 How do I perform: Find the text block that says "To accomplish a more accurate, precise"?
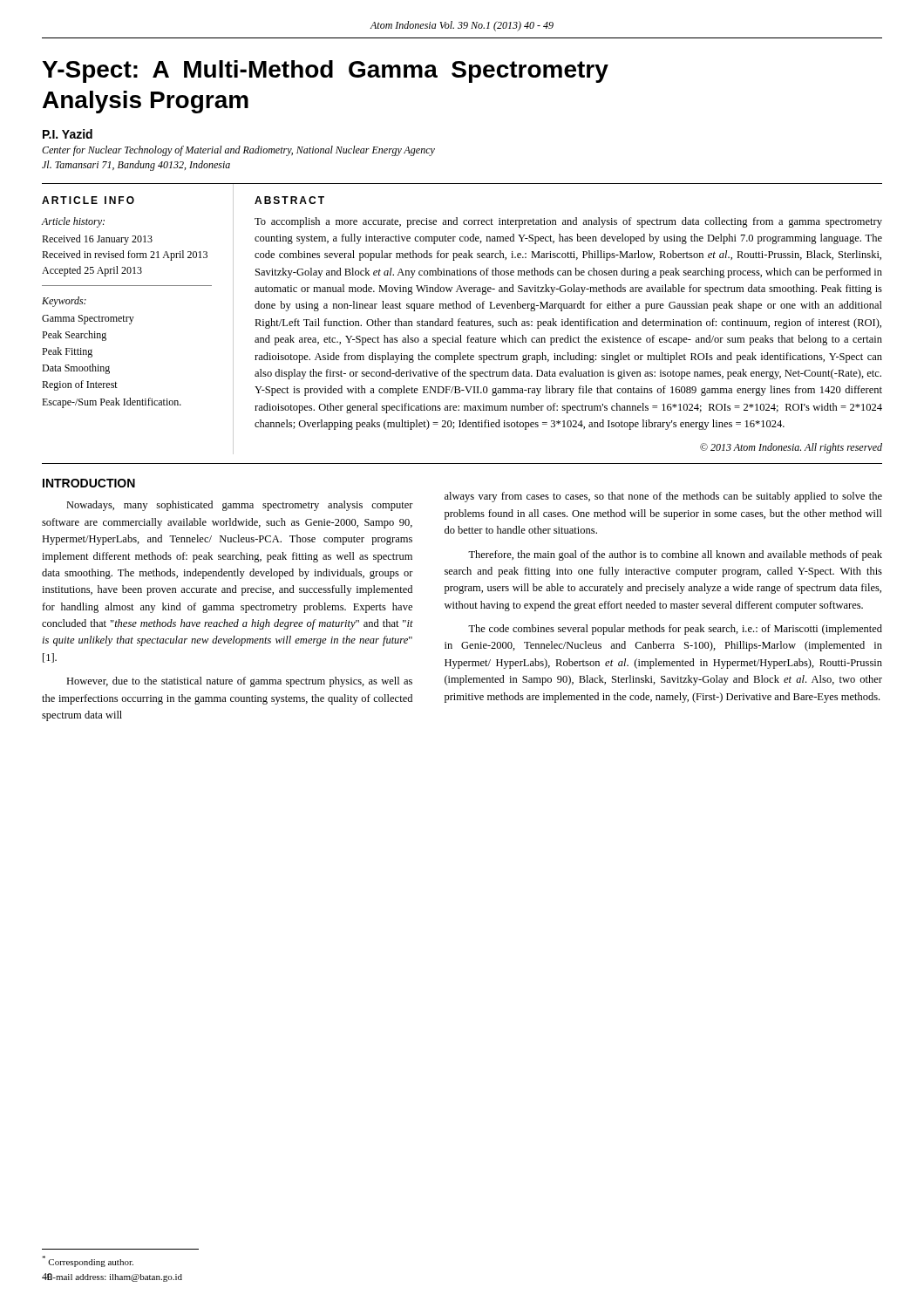568,322
